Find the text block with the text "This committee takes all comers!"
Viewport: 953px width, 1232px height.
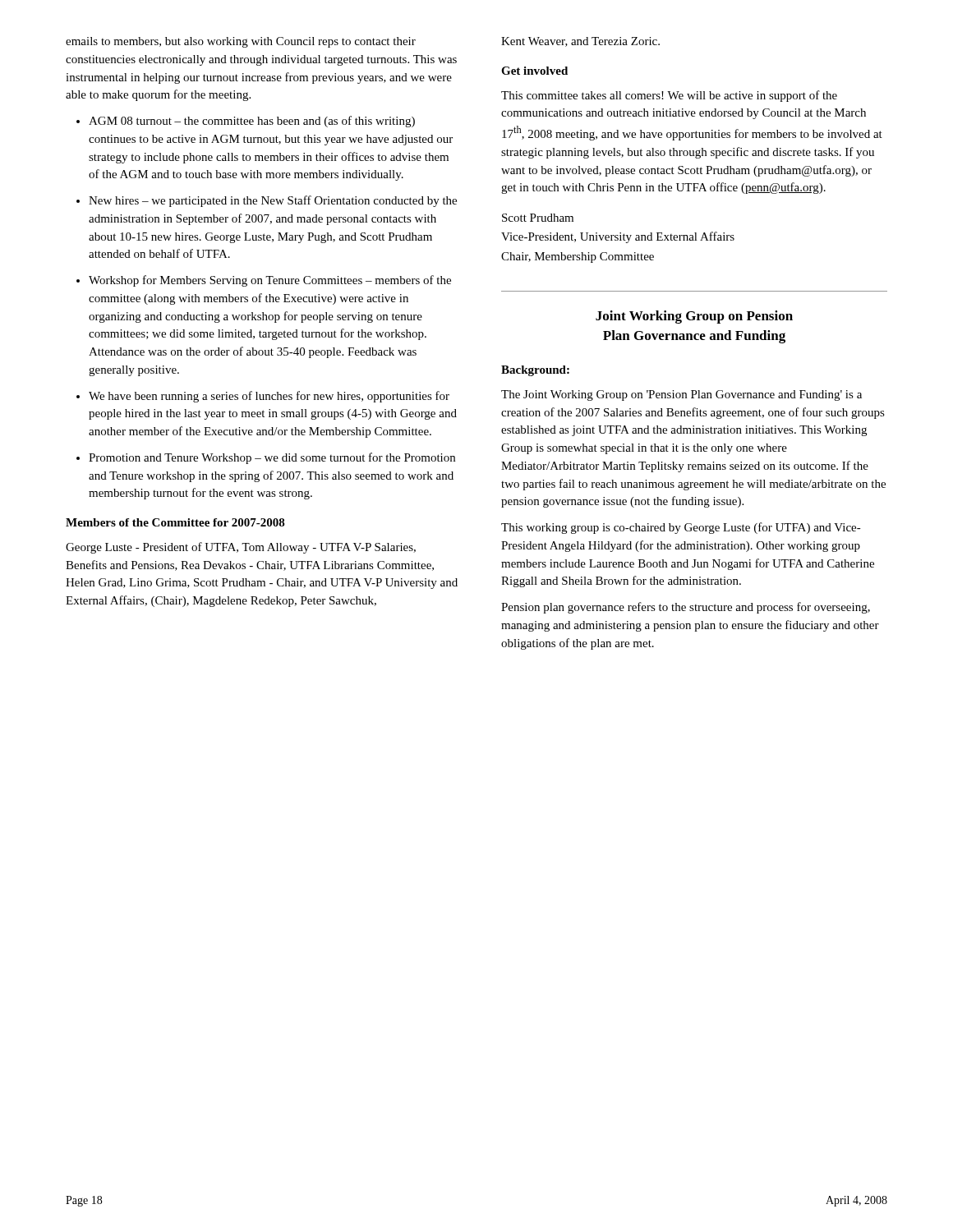tap(694, 142)
